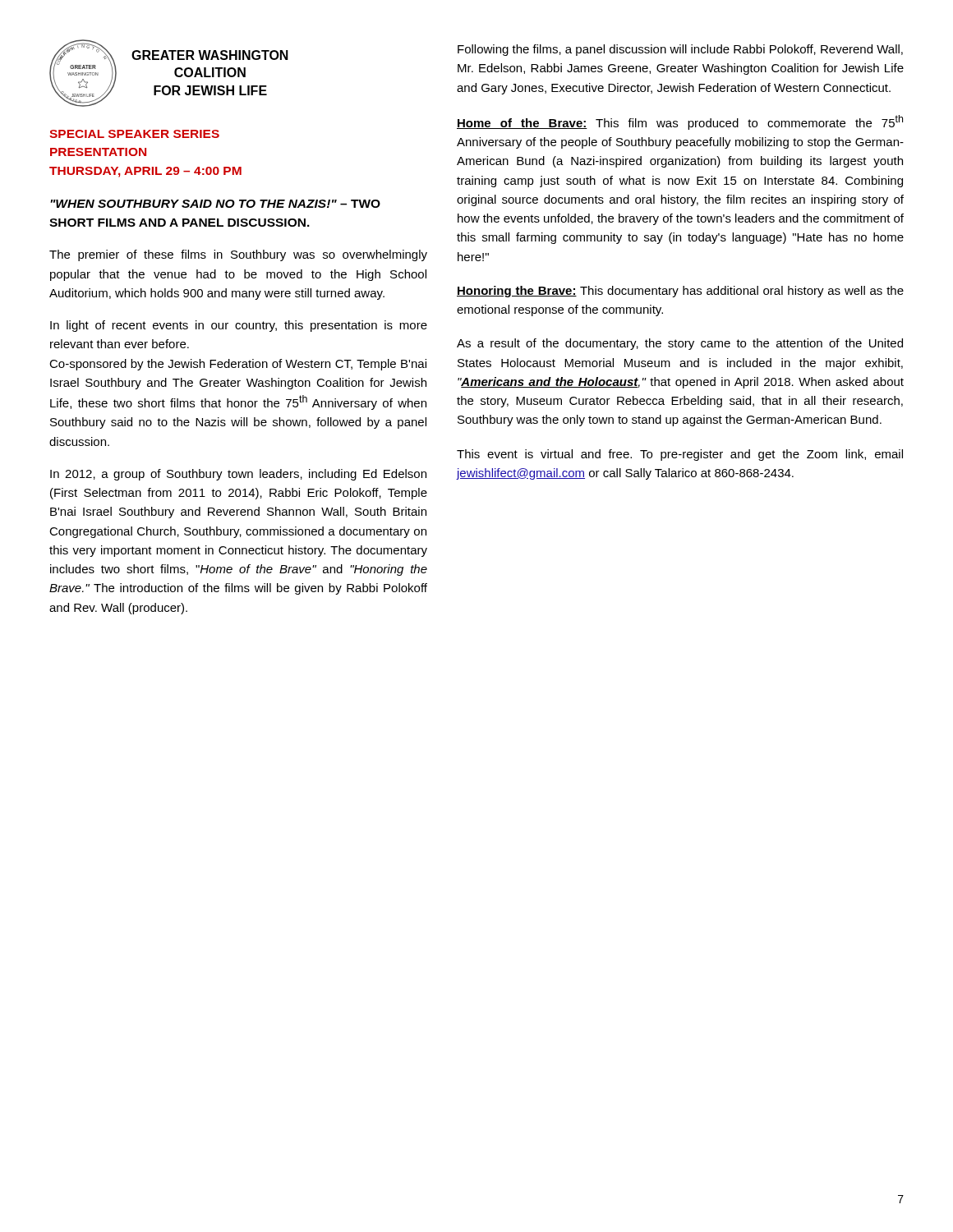Point to the text block starting "The premier of these films"
Viewport: 953px width, 1232px height.
(238, 274)
